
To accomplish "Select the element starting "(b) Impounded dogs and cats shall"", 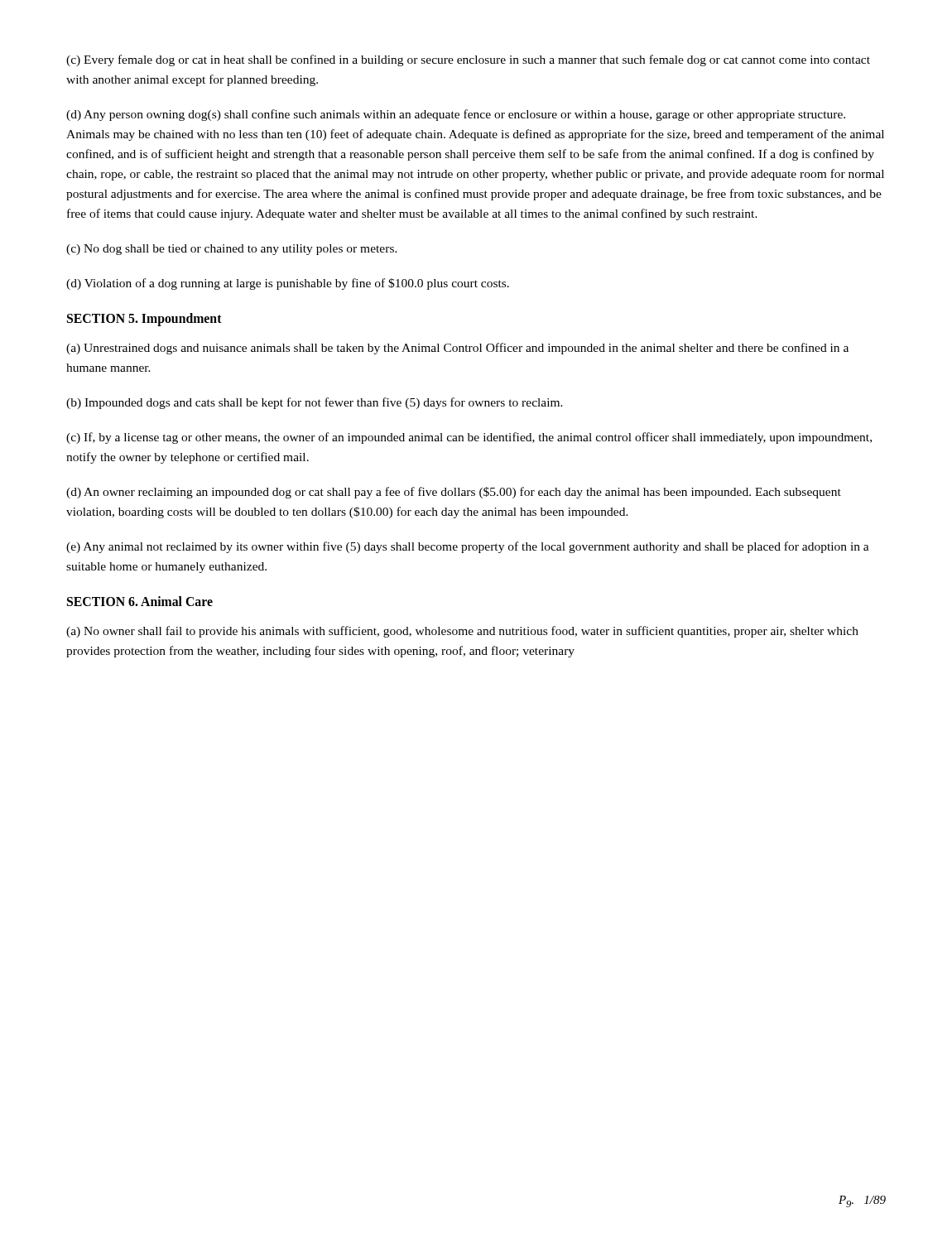I will tap(315, 402).
